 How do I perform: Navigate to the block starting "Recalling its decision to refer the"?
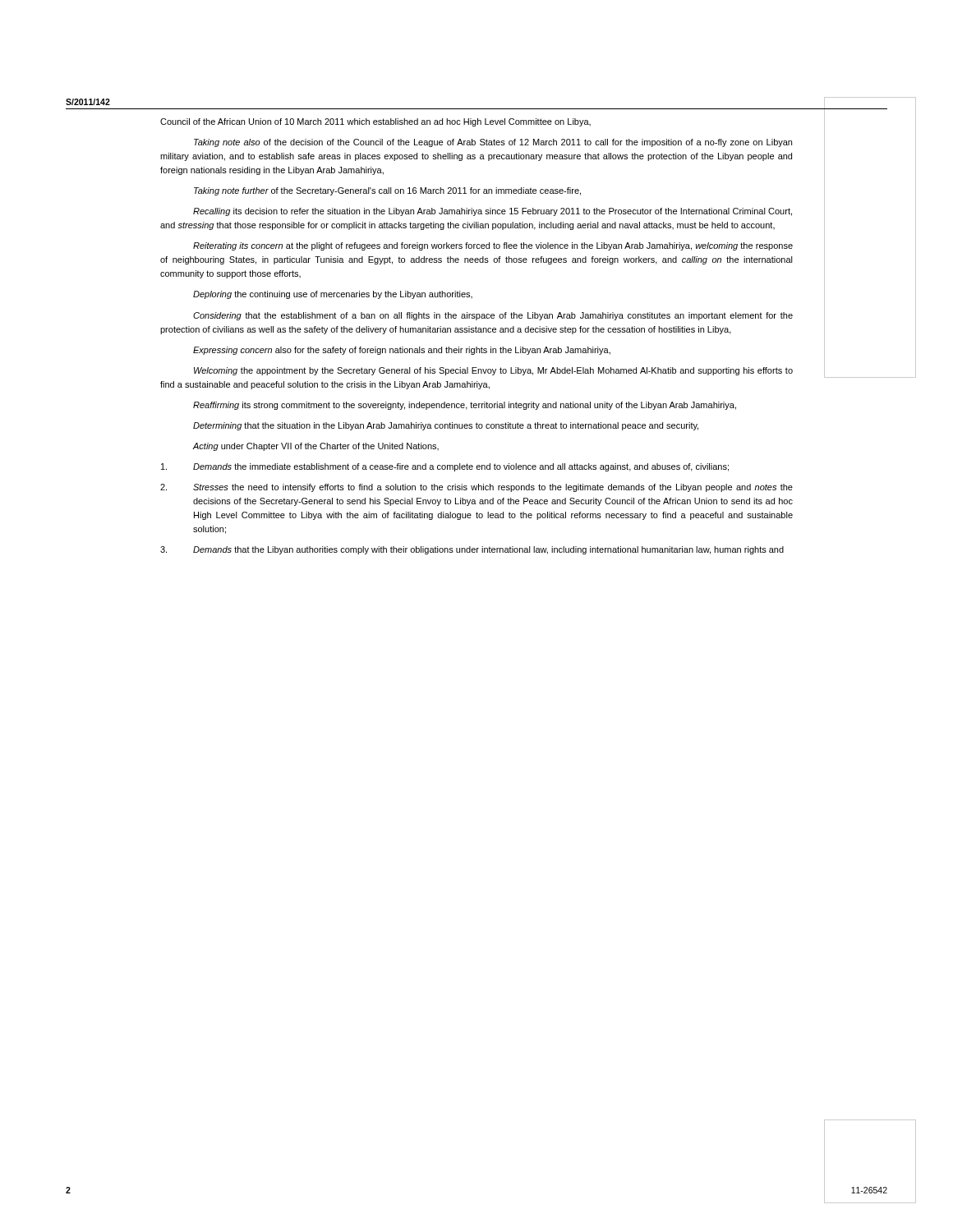coord(476,218)
